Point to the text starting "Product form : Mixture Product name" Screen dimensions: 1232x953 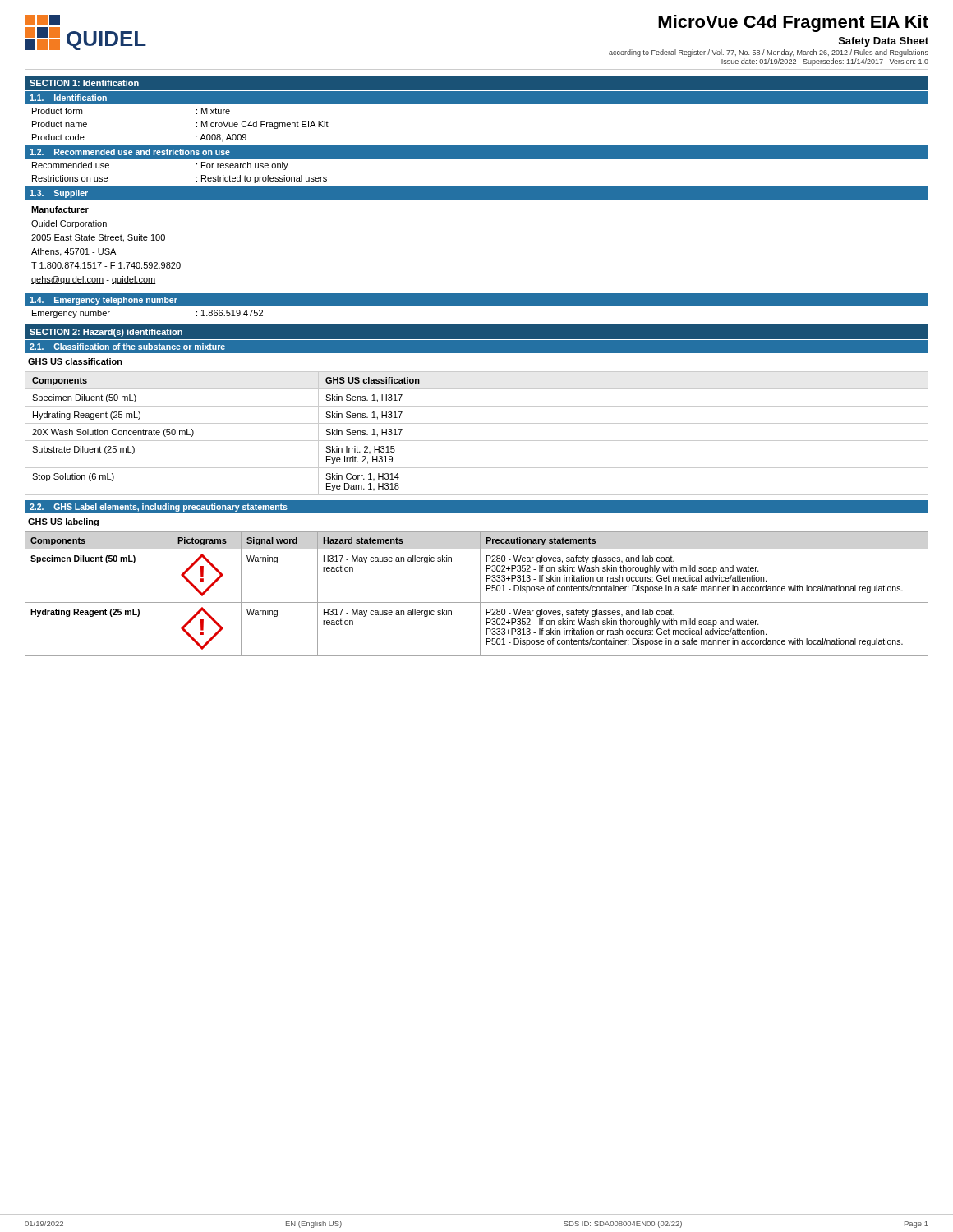(x=56, y=110)
